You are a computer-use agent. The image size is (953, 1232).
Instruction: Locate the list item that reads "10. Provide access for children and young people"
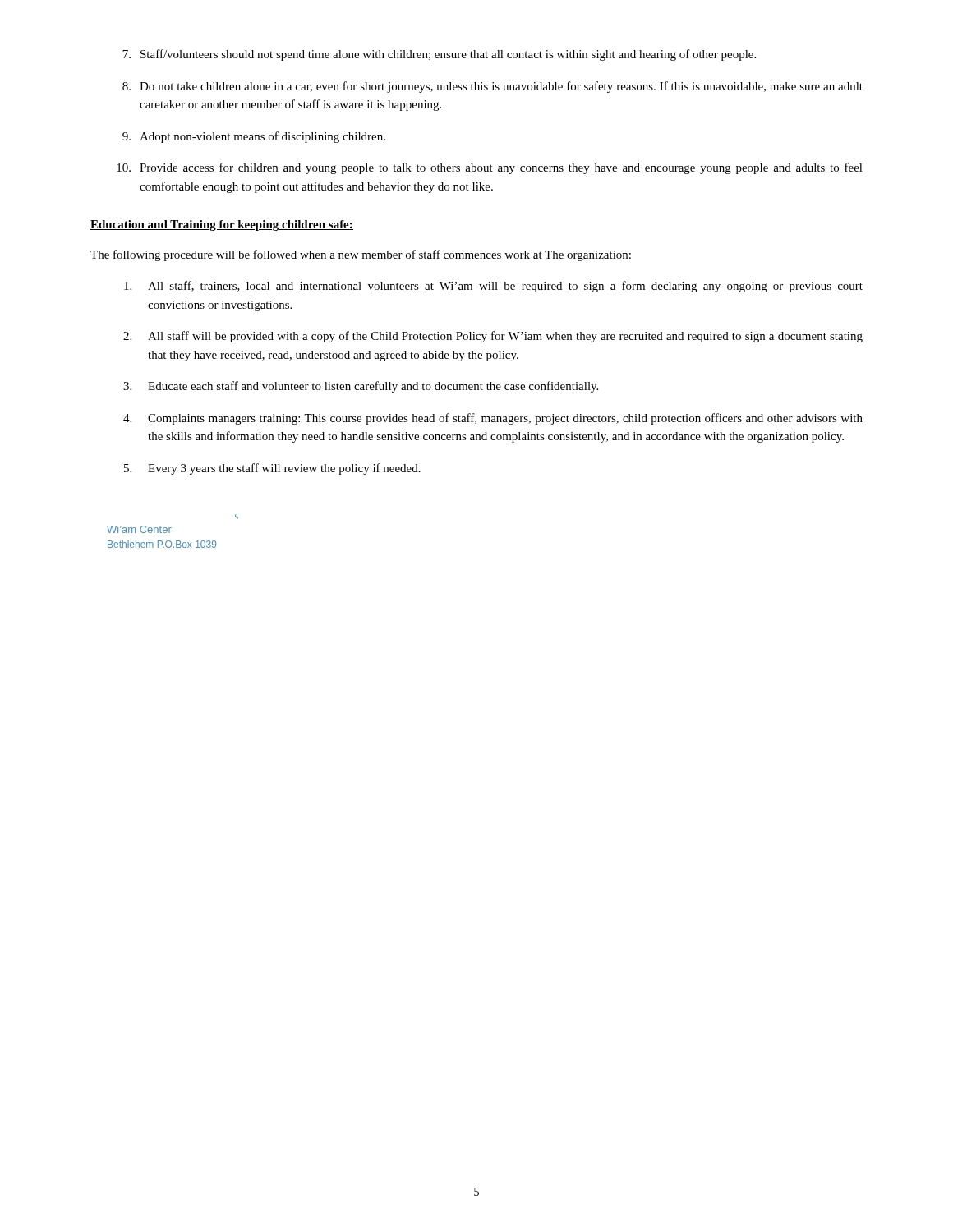tap(476, 177)
